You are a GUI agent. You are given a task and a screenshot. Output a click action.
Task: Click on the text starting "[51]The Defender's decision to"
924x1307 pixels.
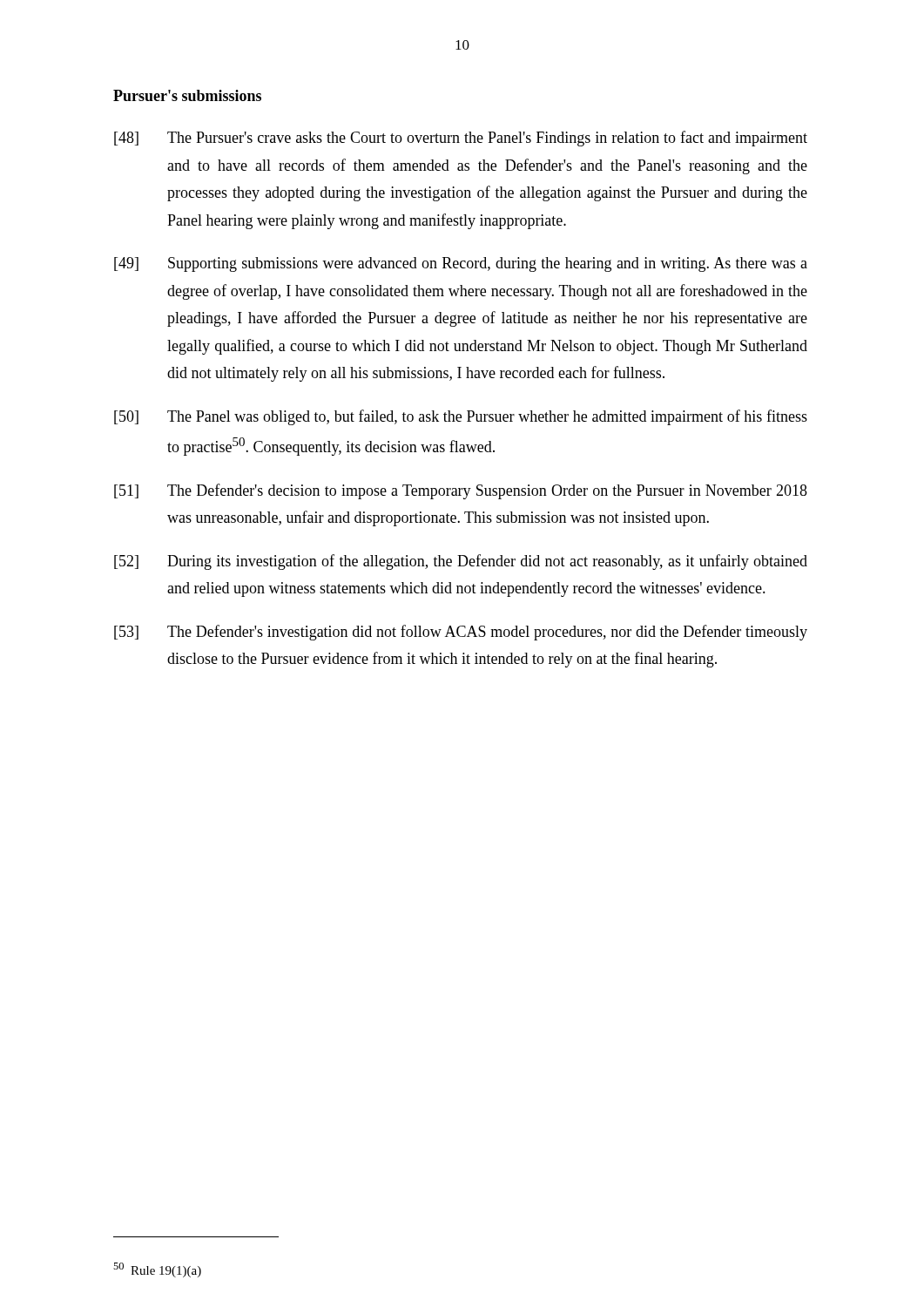(x=462, y=505)
